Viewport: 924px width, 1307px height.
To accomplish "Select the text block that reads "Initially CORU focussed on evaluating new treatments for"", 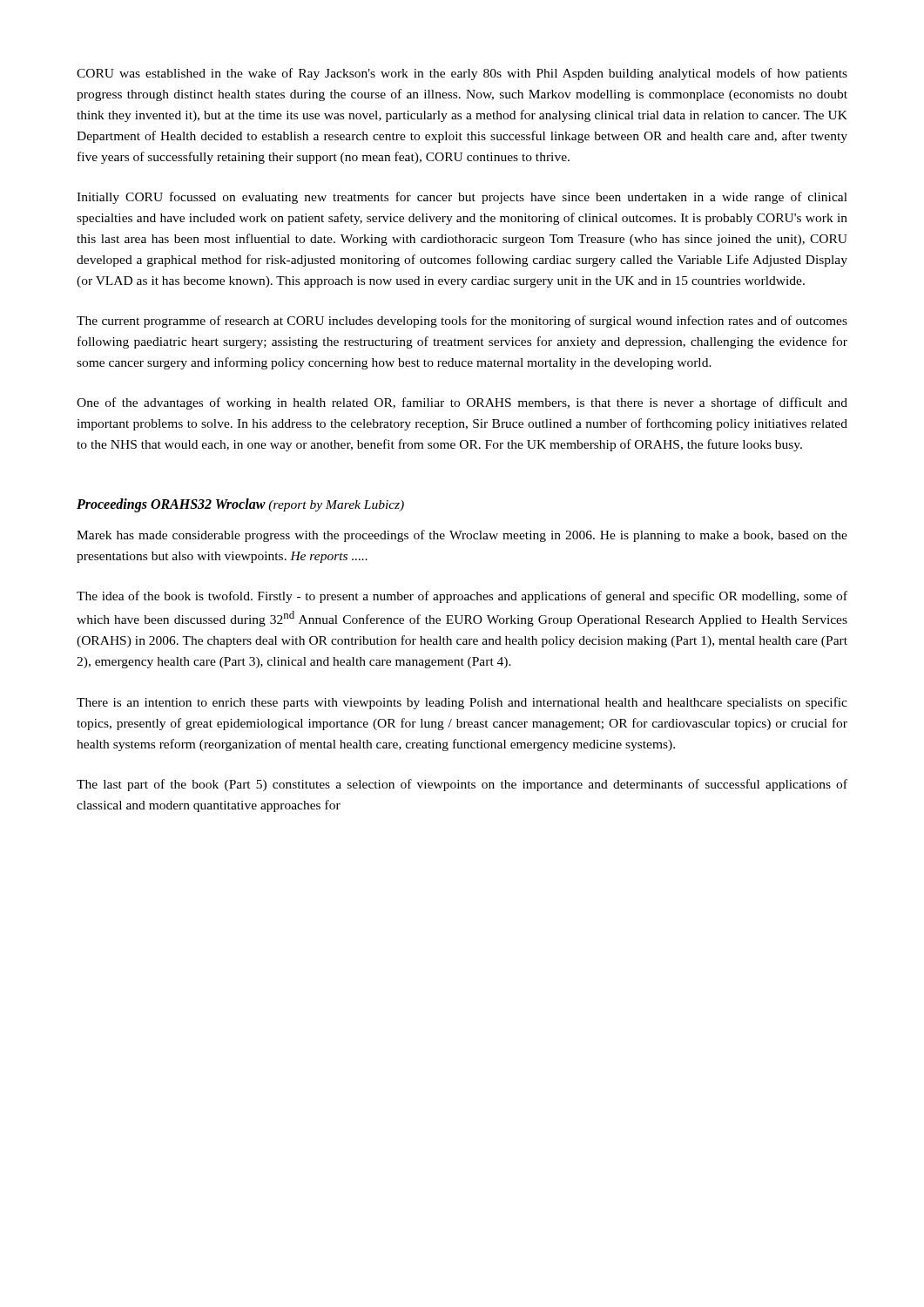I will point(462,238).
